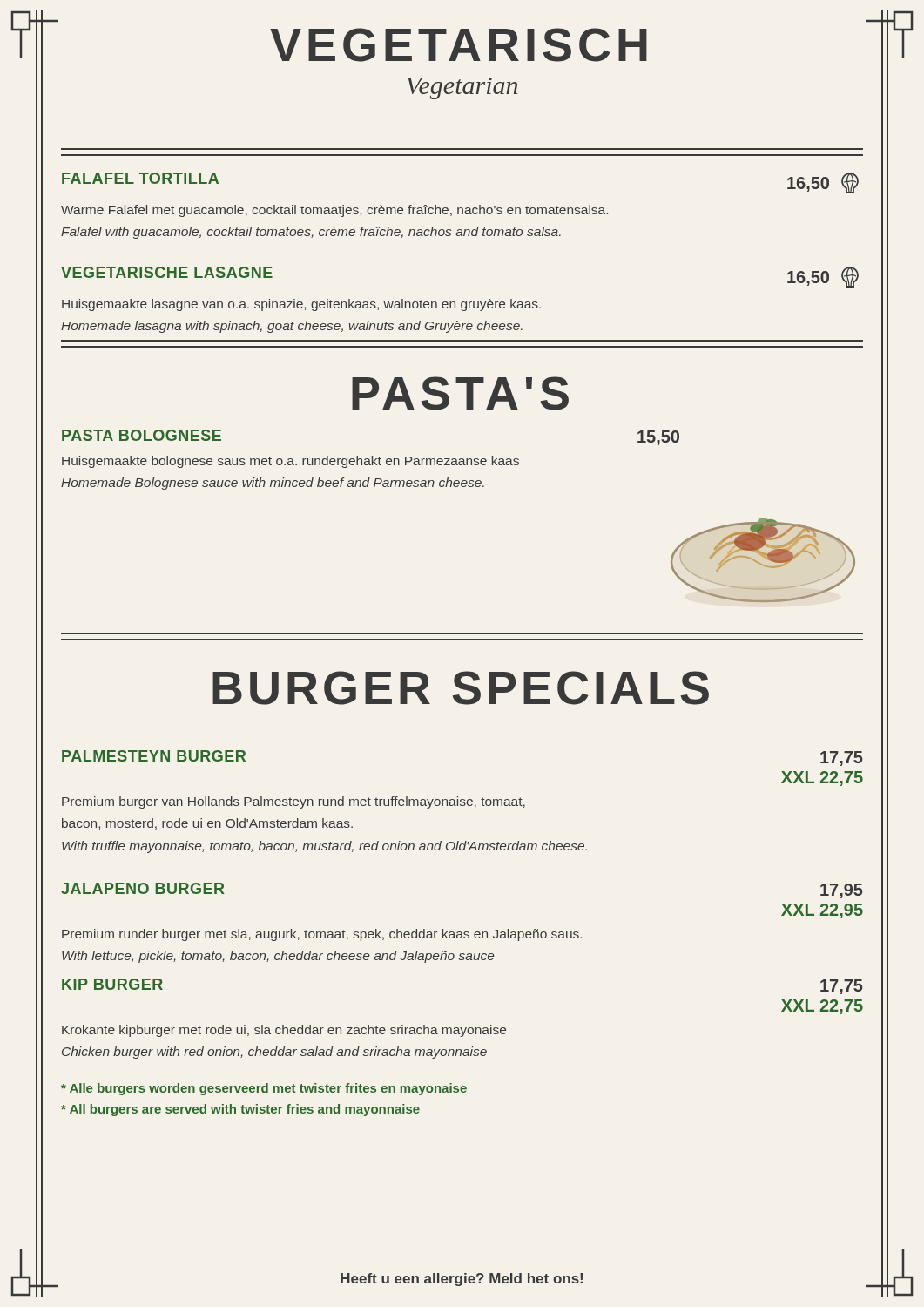Select the text block containing "JALAPENO BURGER 17,95 XXL 22,95 Premium runder burger"

pyautogui.click(x=462, y=923)
